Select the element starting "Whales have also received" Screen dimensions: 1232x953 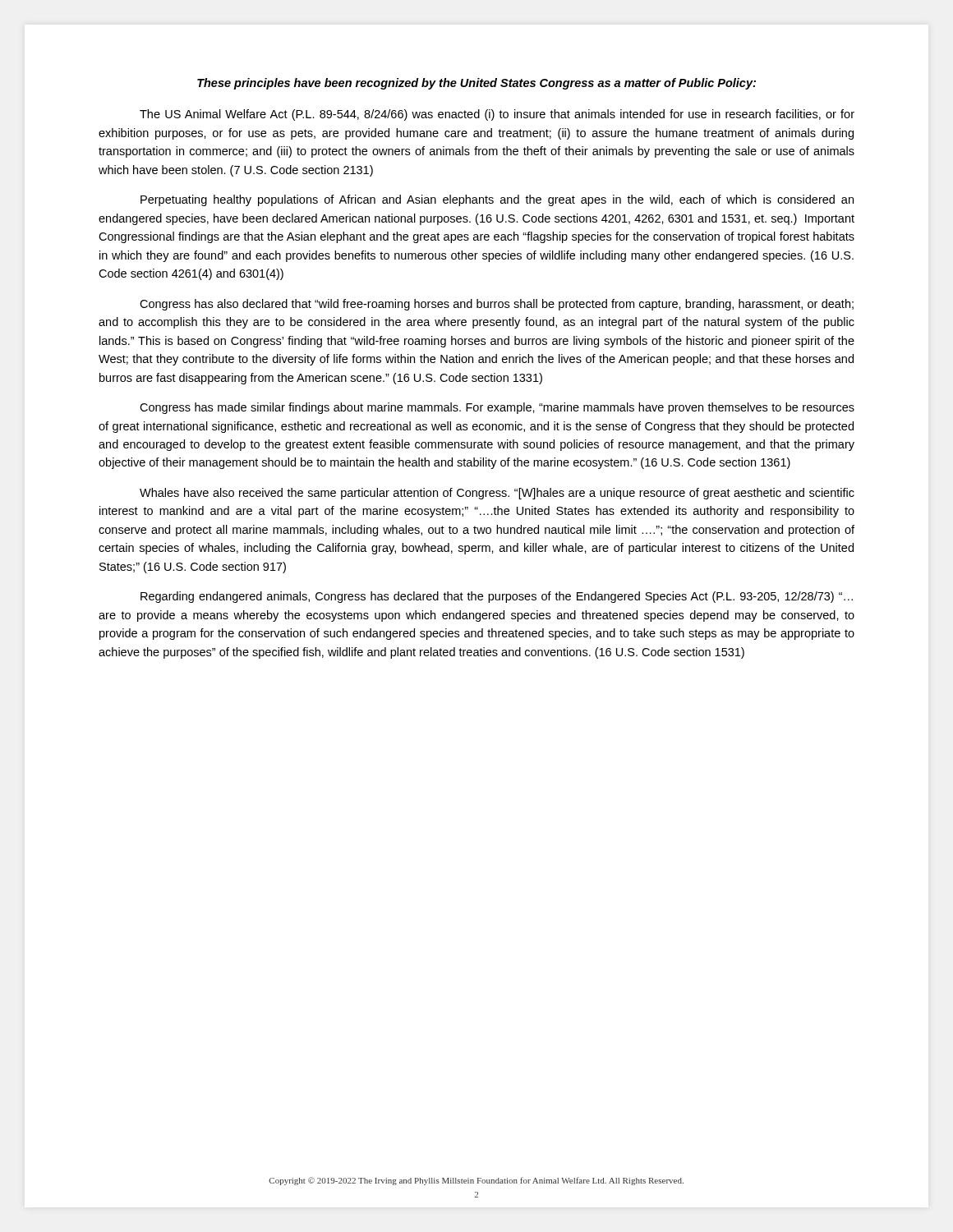[476, 530]
